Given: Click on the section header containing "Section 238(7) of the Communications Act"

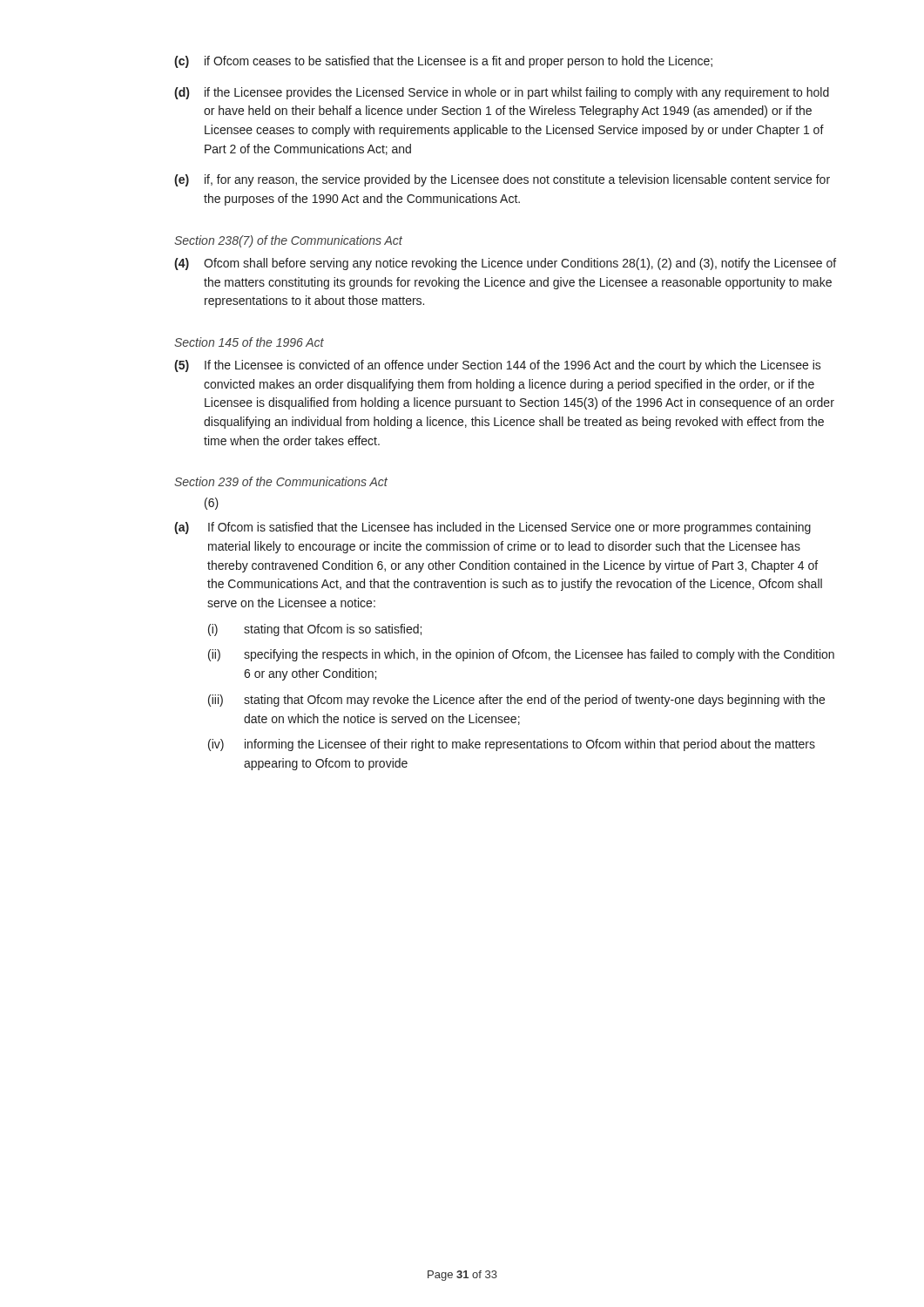Looking at the screenshot, I should pos(288,240).
